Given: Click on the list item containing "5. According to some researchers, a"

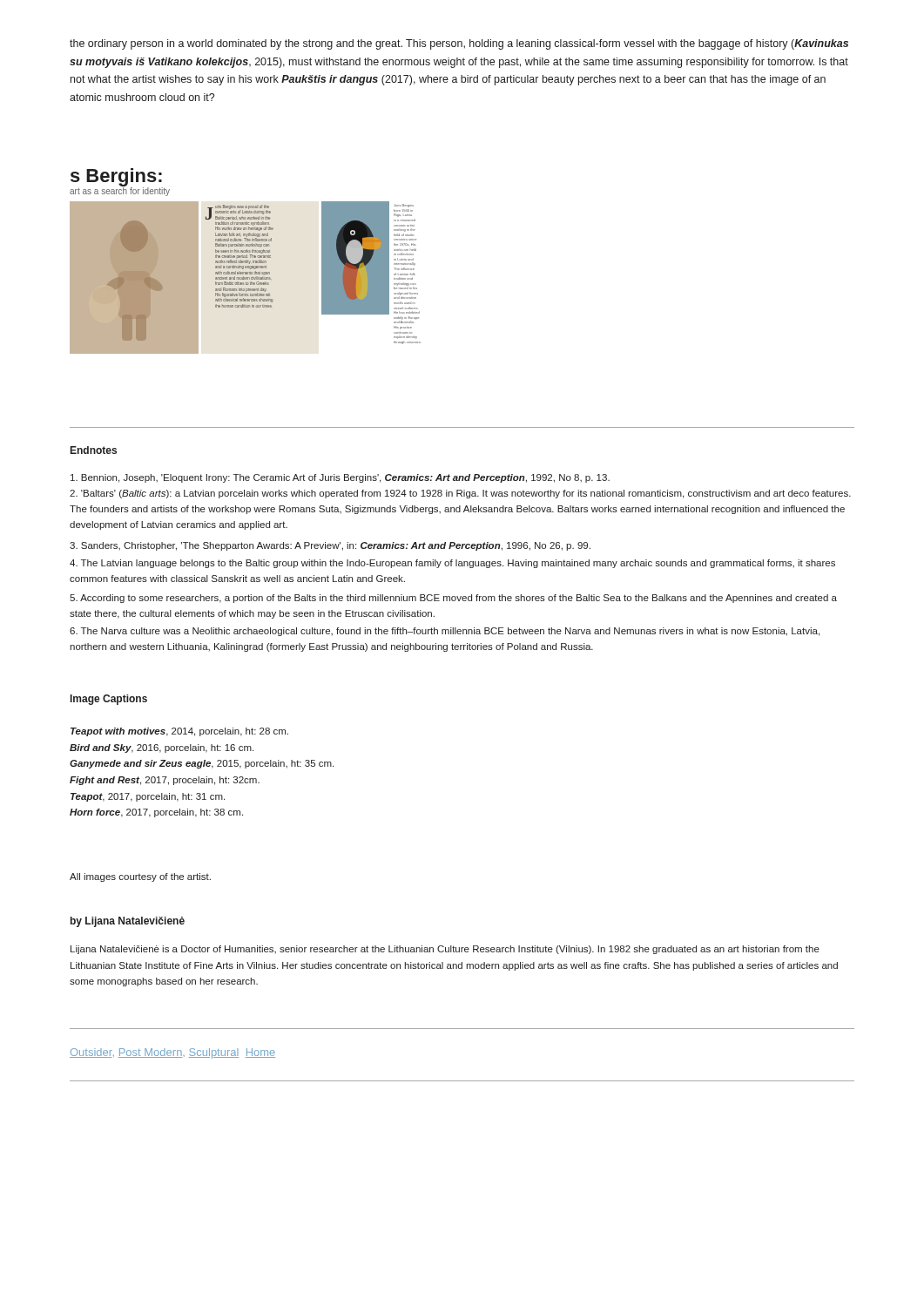Looking at the screenshot, I should (453, 605).
